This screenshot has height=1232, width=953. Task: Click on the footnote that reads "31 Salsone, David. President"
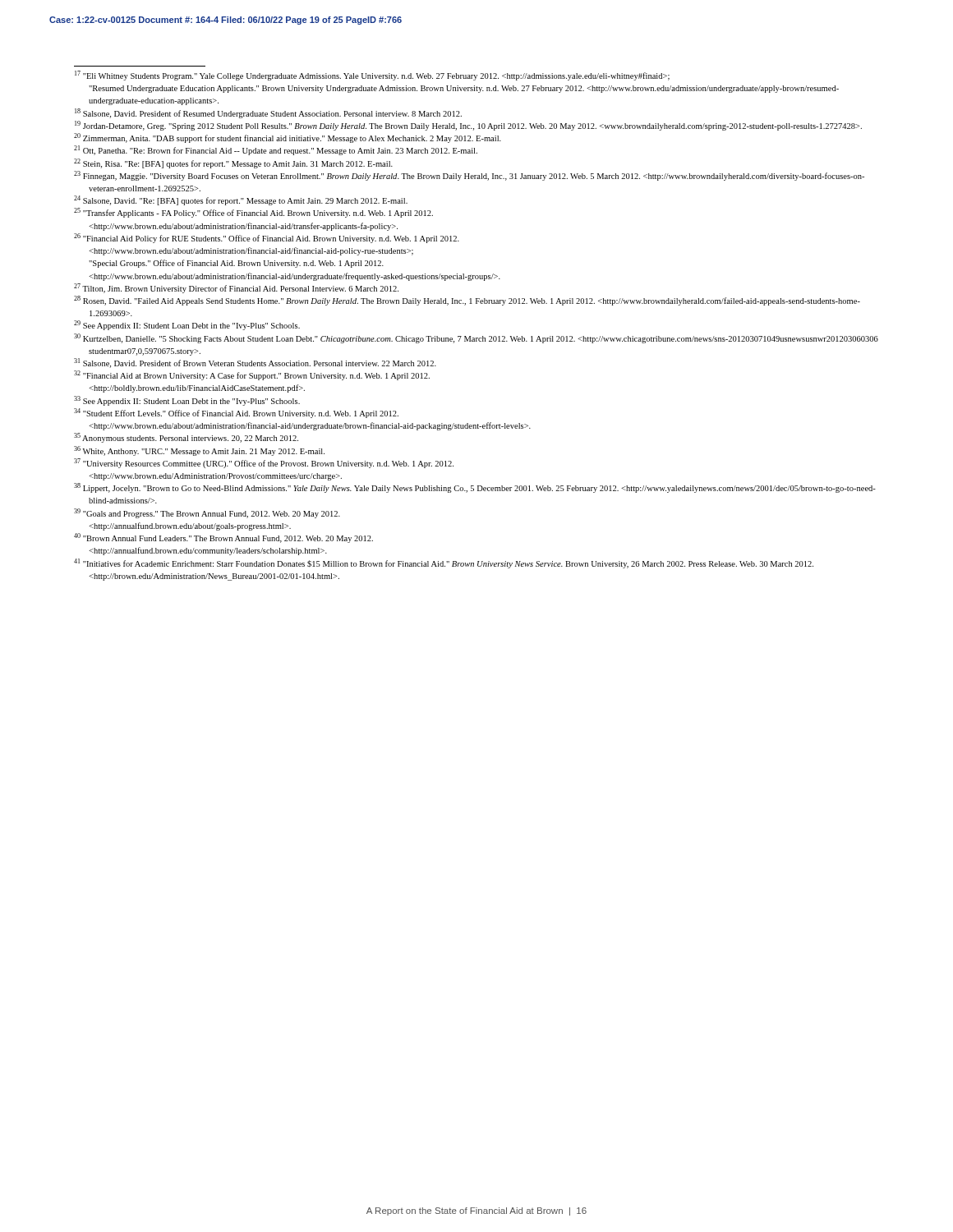point(255,363)
